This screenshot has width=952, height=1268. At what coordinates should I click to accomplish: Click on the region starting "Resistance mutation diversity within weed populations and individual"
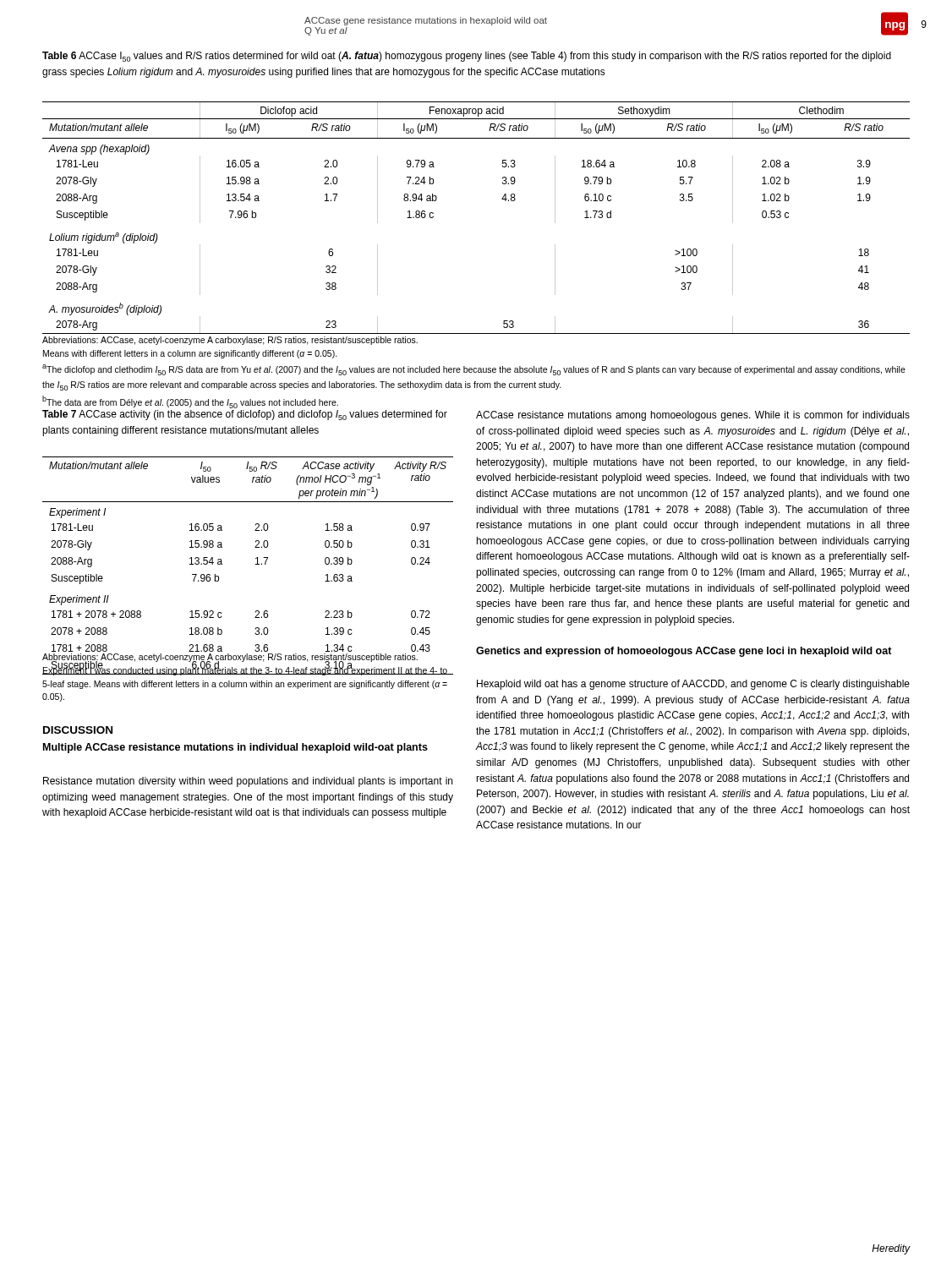click(248, 797)
